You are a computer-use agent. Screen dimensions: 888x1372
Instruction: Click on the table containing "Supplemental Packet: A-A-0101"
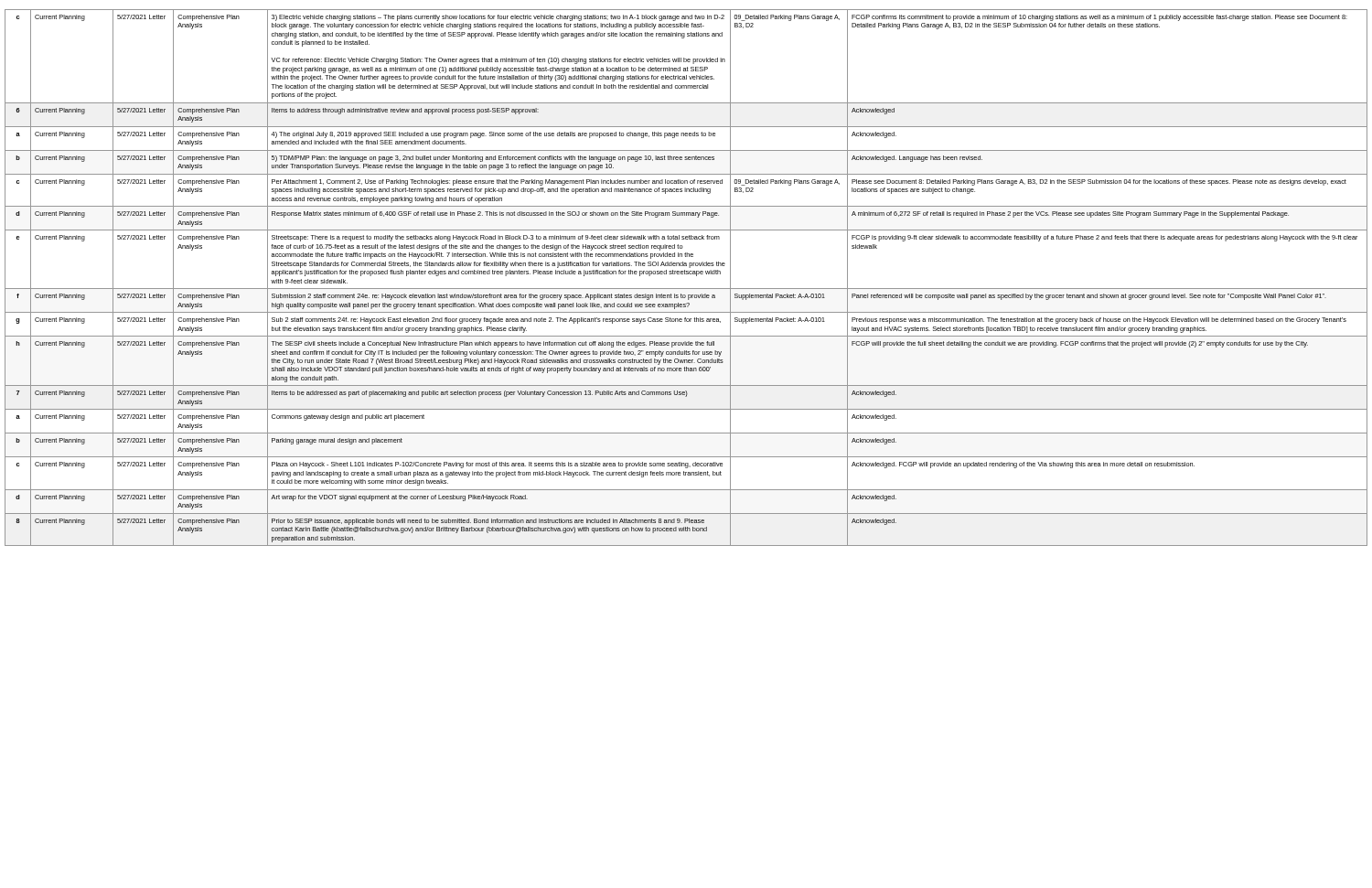(686, 278)
